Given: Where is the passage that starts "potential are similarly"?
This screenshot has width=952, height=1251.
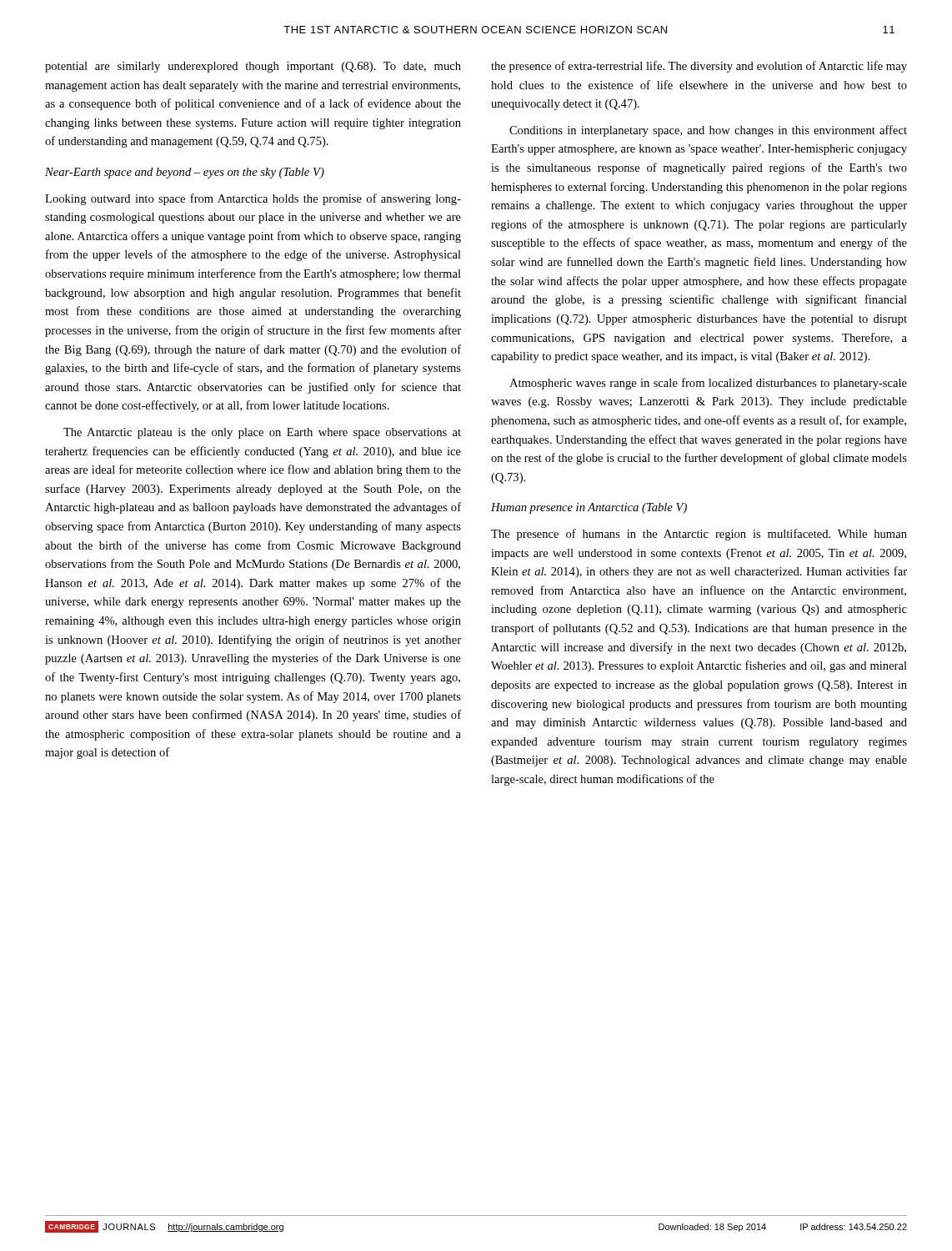Looking at the screenshot, I should 253,104.
